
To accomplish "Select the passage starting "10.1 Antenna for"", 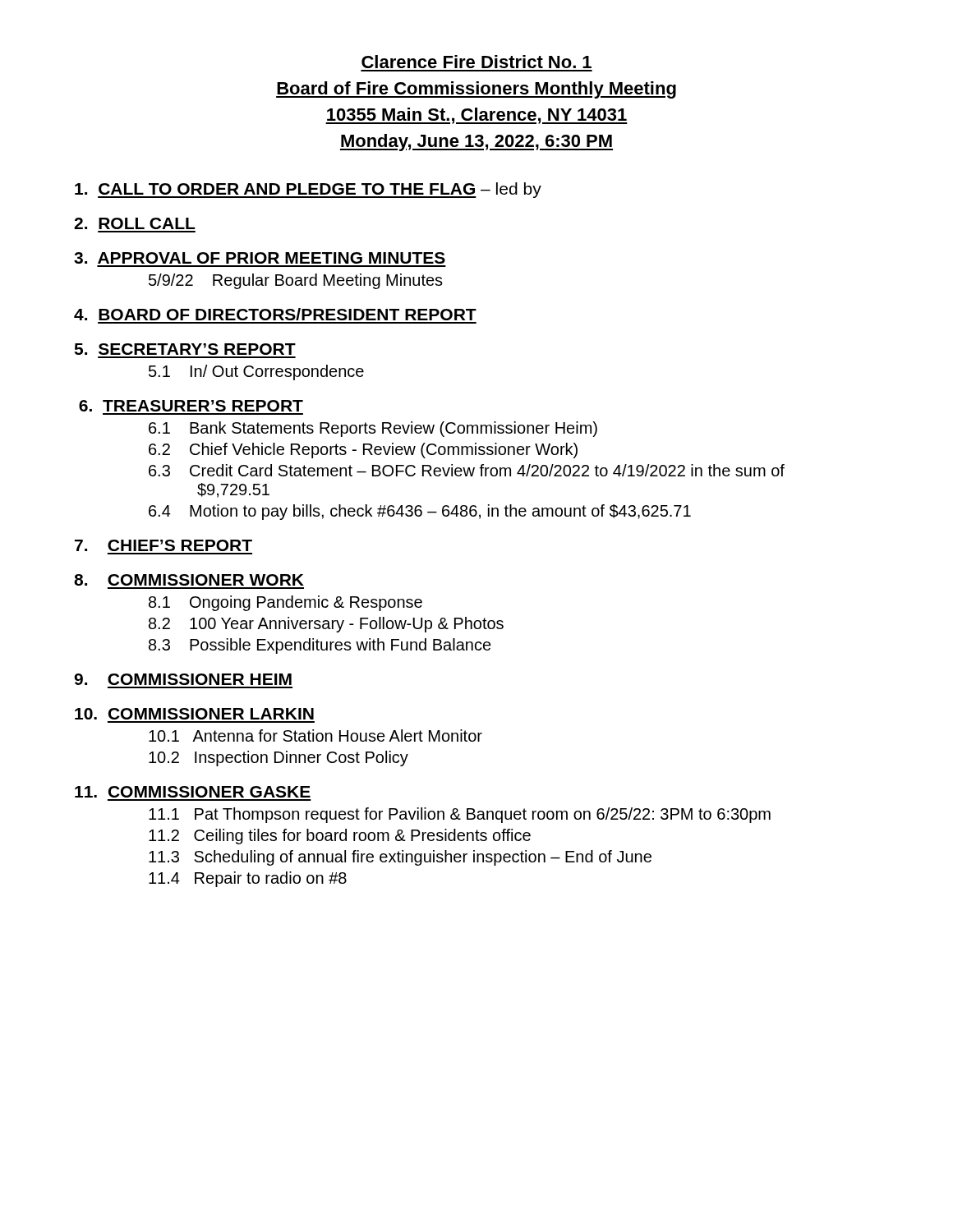I will (315, 736).
